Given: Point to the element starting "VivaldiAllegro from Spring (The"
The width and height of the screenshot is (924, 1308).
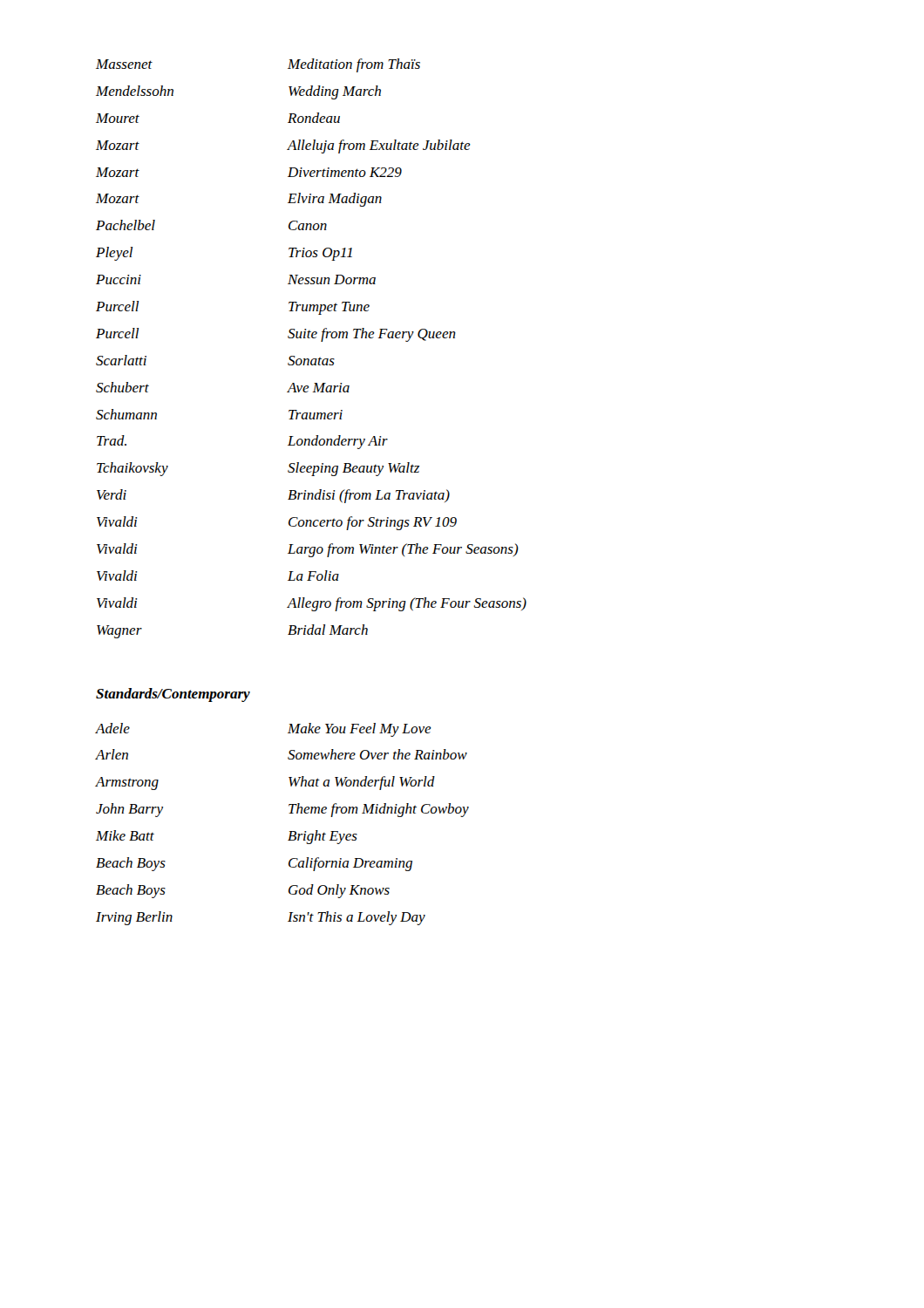Looking at the screenshot, I should pos(311,604).
